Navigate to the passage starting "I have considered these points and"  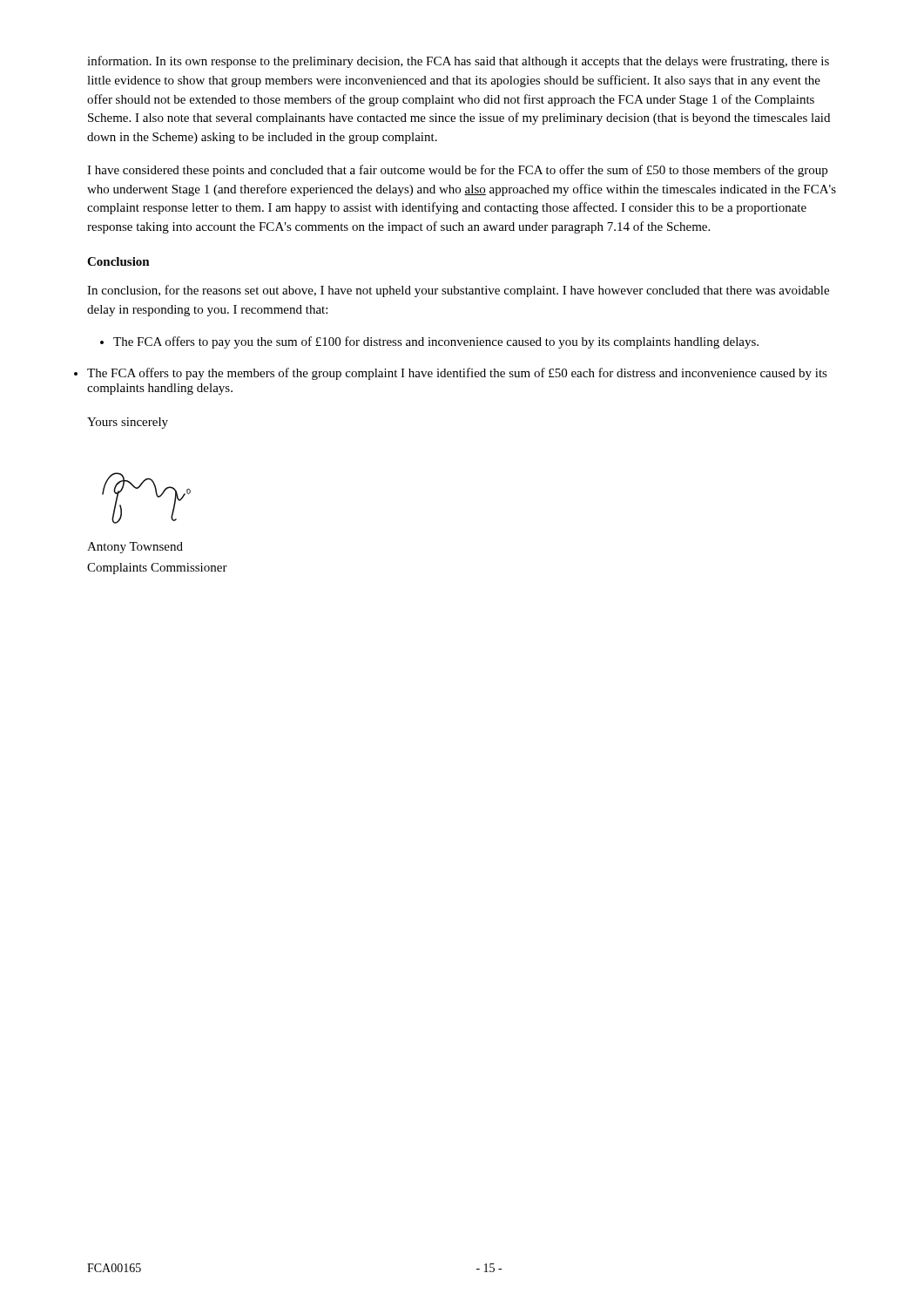point(462,199)
